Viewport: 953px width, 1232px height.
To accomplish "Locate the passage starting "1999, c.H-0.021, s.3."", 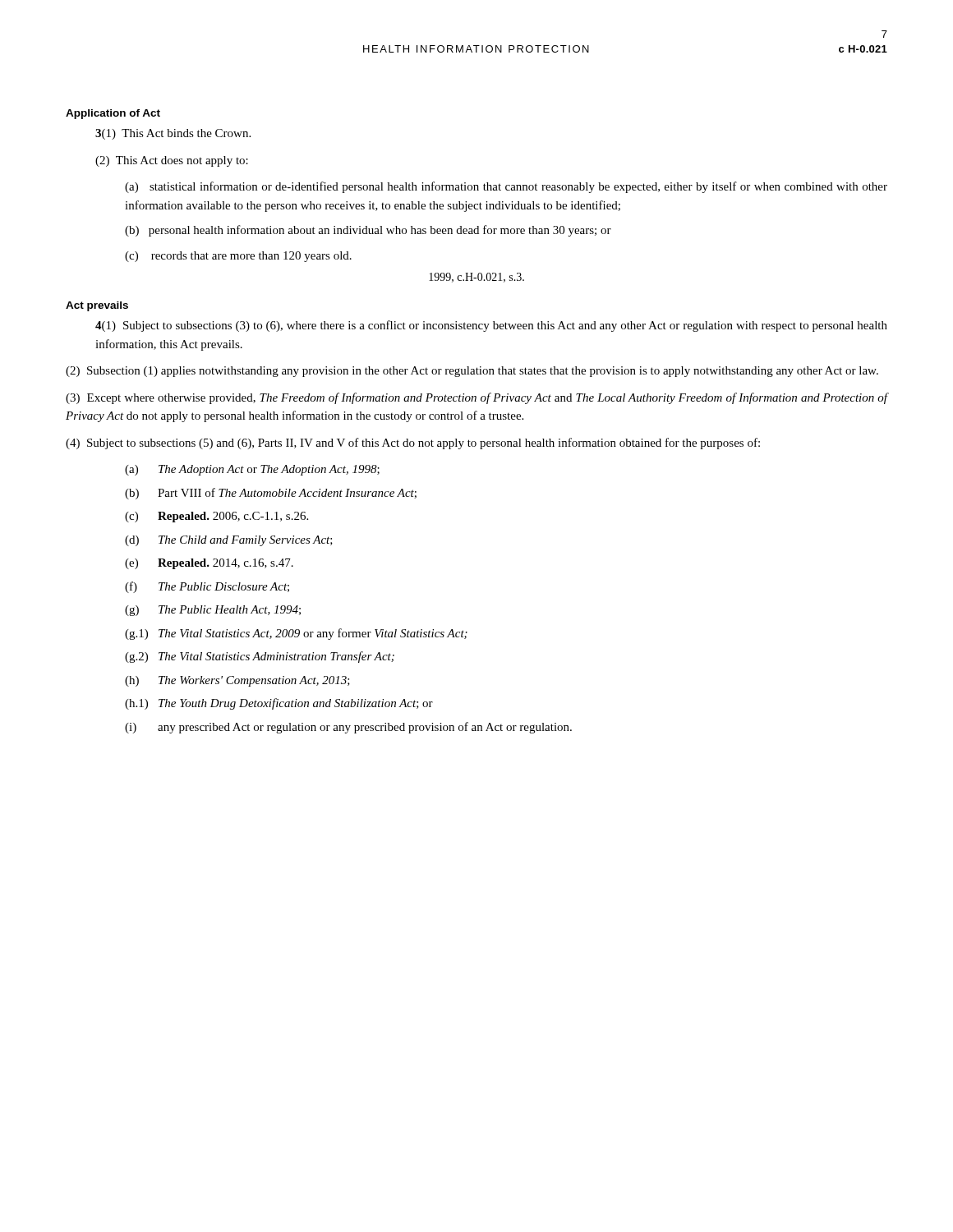I will [x=476, y=277].
